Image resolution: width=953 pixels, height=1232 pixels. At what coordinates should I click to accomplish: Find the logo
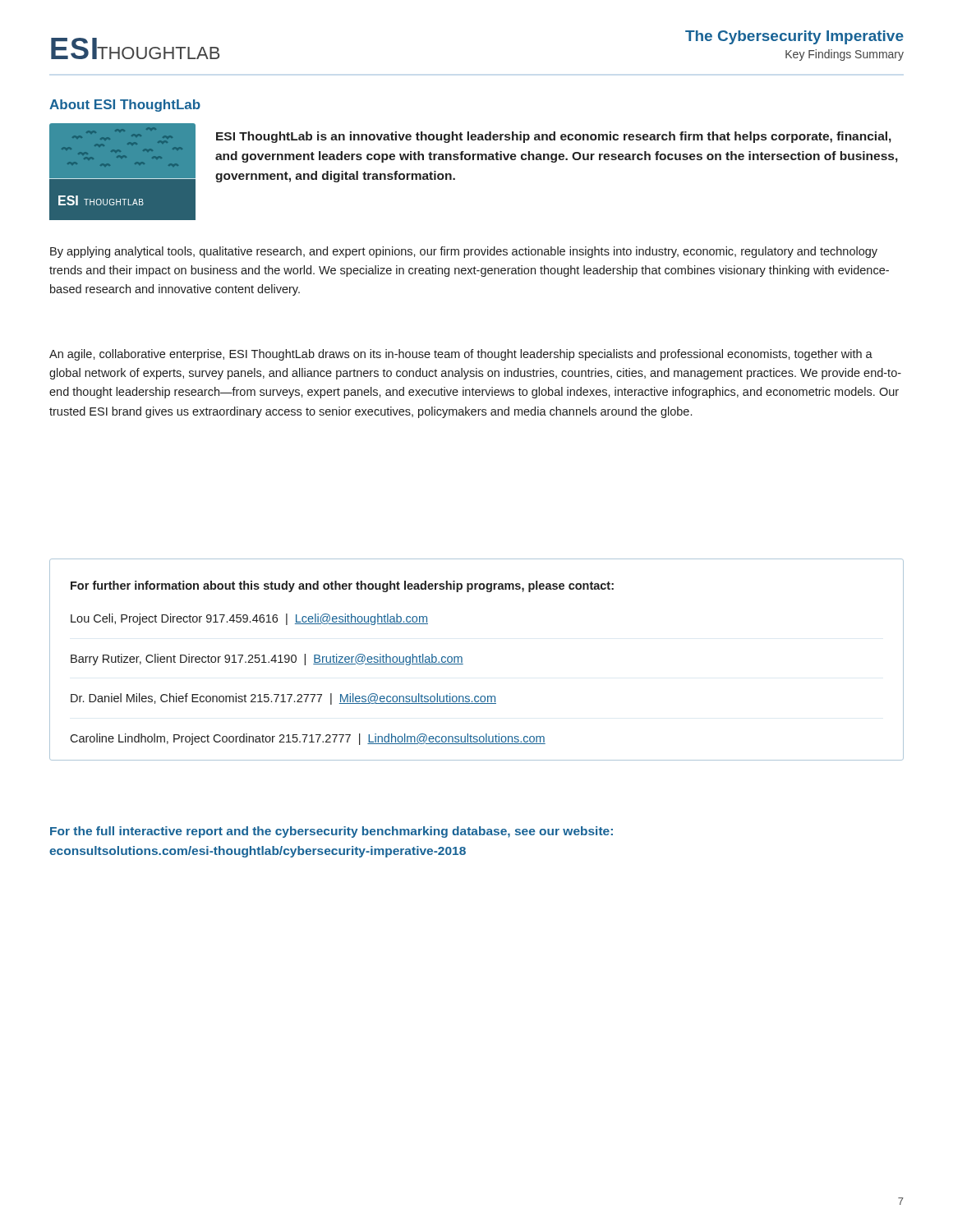tap(122, 172)
